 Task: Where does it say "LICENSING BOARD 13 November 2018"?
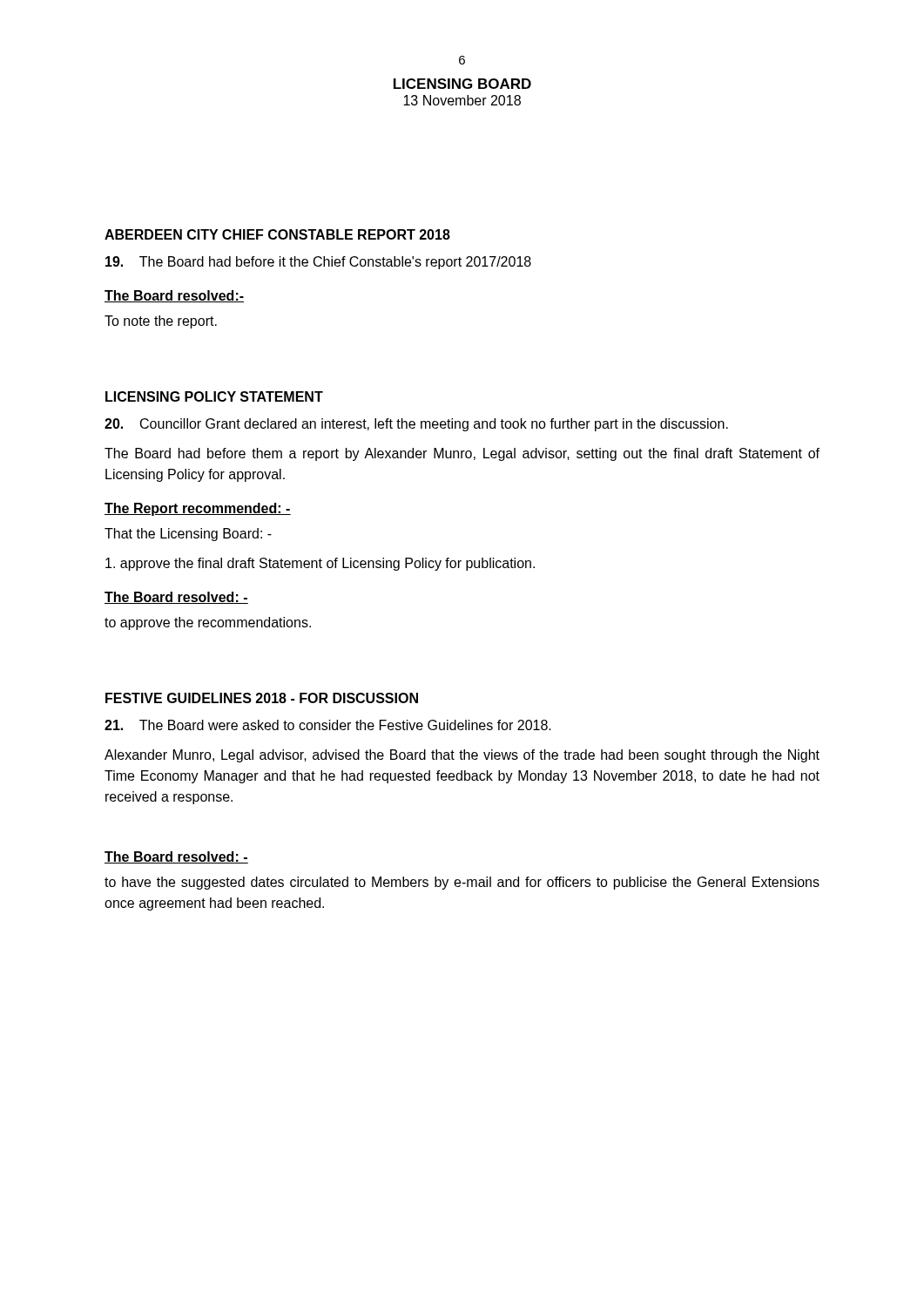pyautogui.click(x=462, y=92)
